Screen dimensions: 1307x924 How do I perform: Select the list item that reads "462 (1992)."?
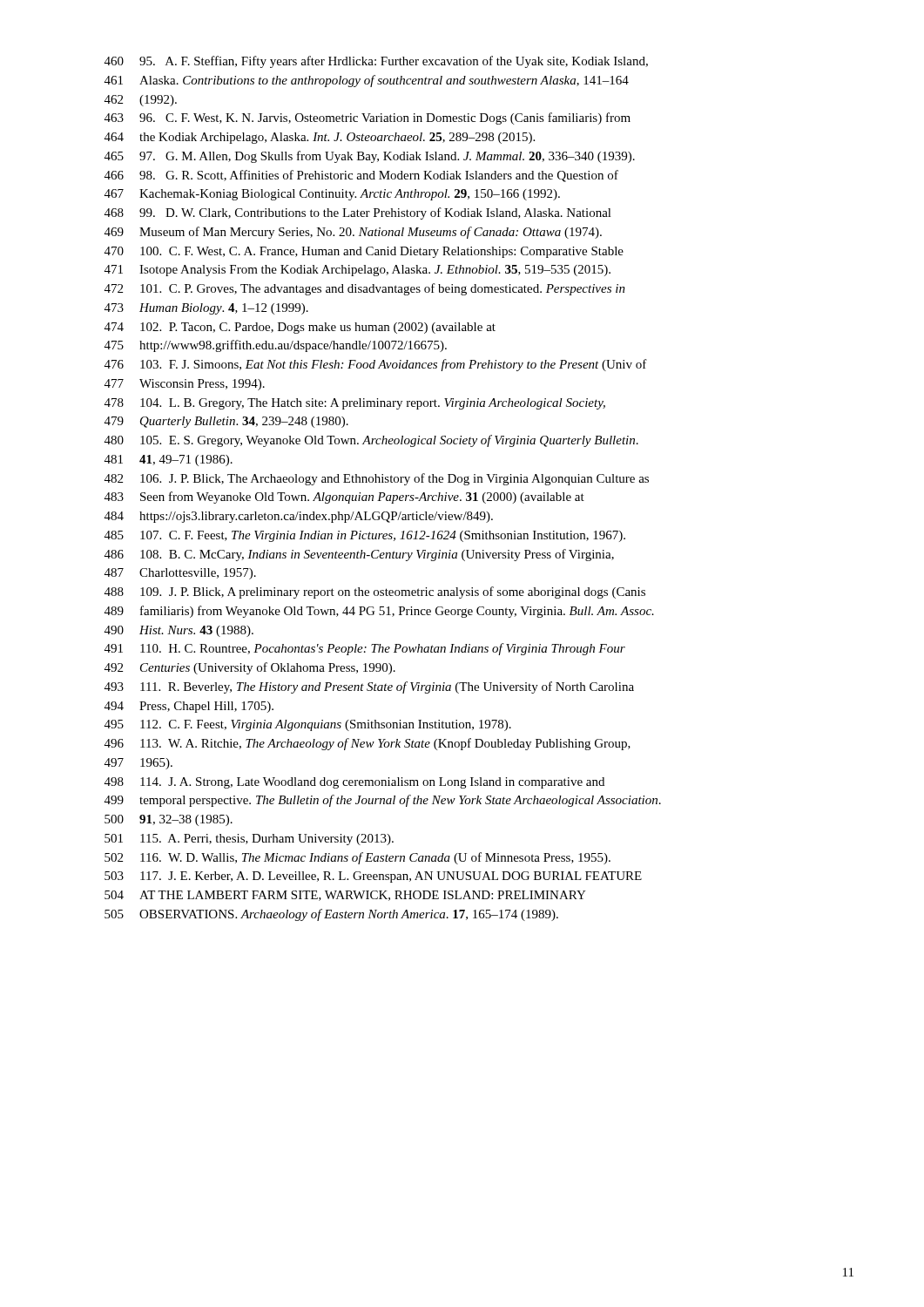coord(141,101)
